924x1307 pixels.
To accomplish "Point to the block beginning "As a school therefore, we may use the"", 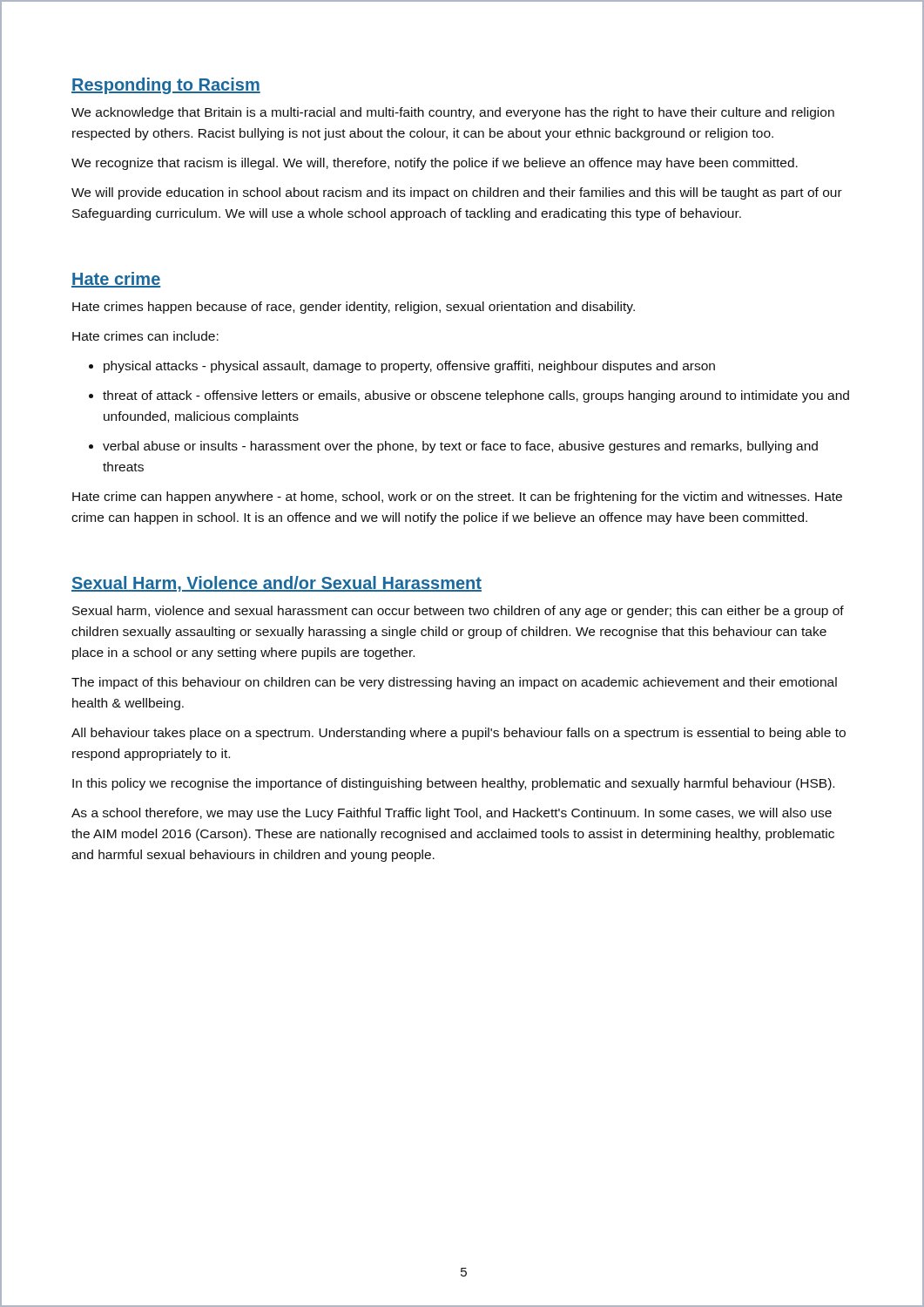I will tap(453, 834).
